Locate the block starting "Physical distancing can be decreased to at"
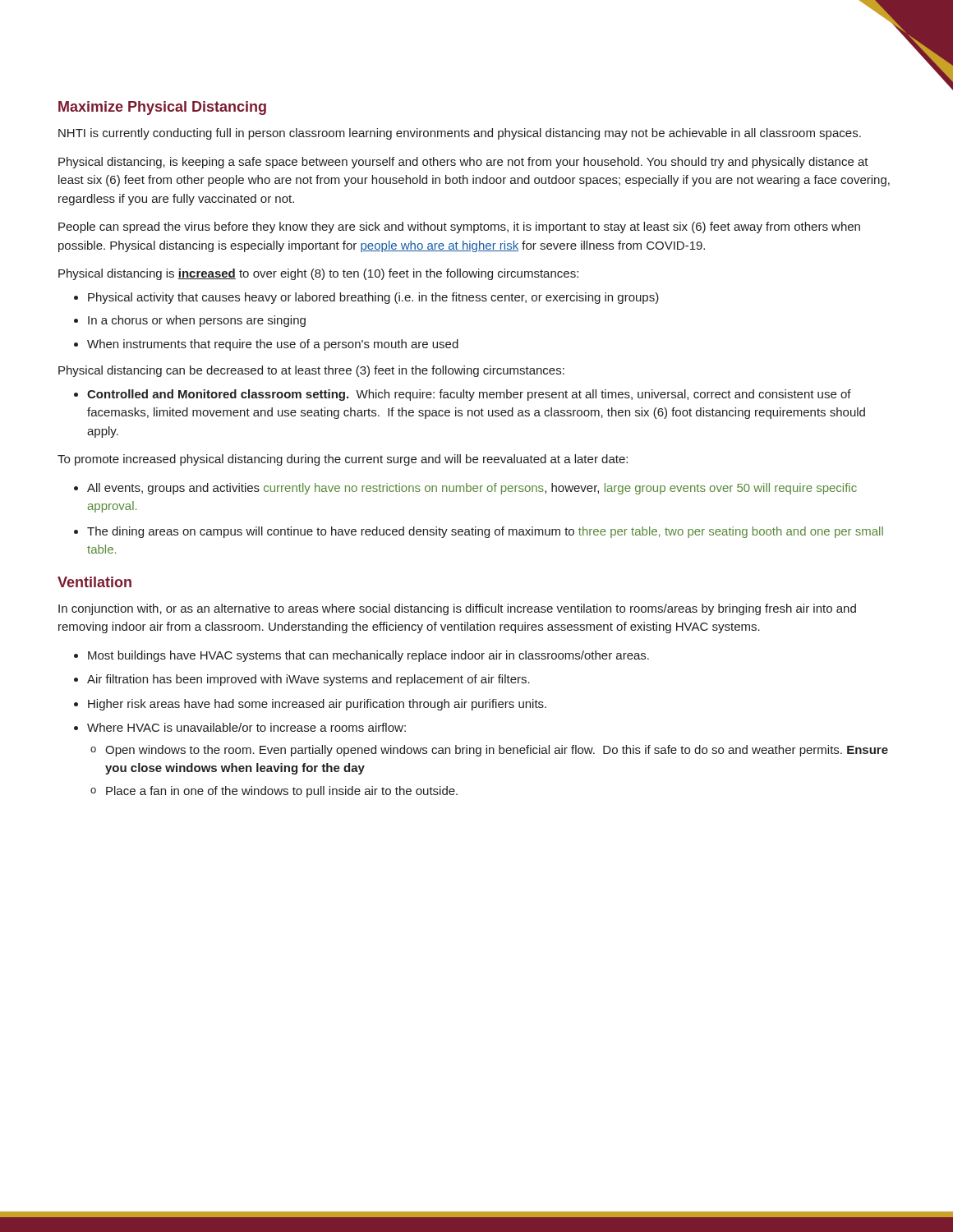Image resolution: width=953 pixels, height=1232 pixels. pos(311,370)
